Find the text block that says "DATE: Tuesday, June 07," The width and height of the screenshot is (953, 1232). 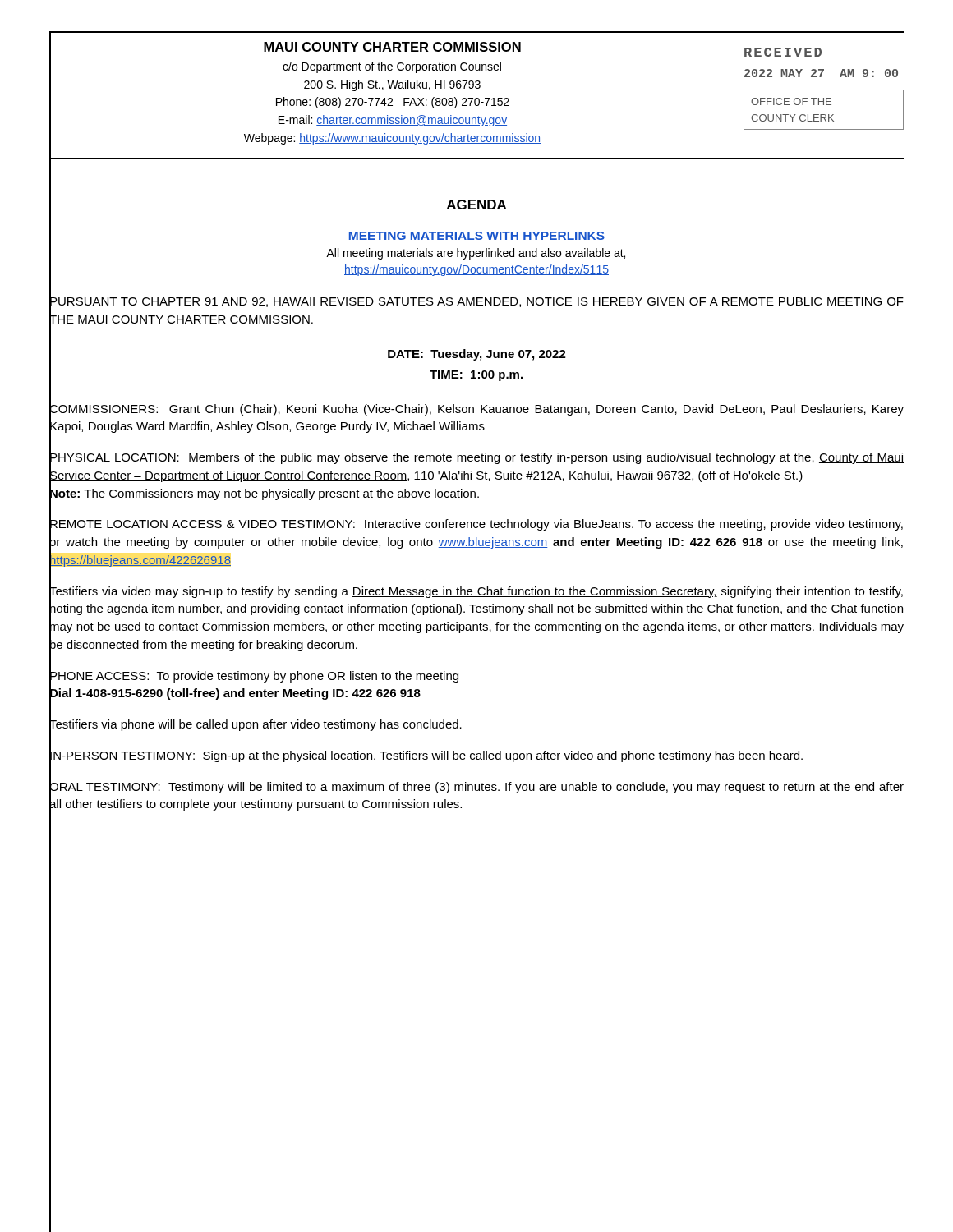476,364
